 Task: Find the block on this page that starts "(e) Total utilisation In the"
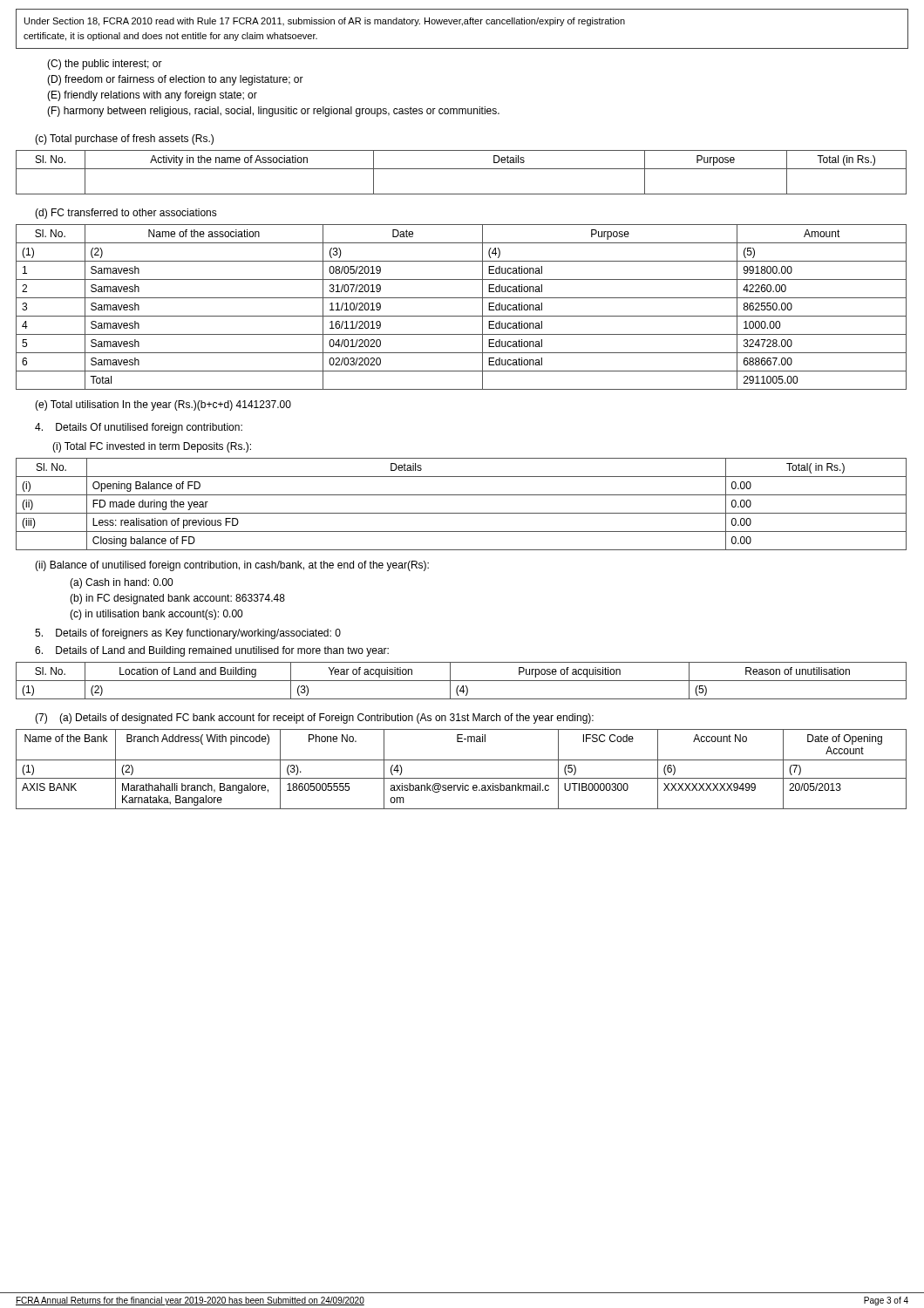pos(163,405)
